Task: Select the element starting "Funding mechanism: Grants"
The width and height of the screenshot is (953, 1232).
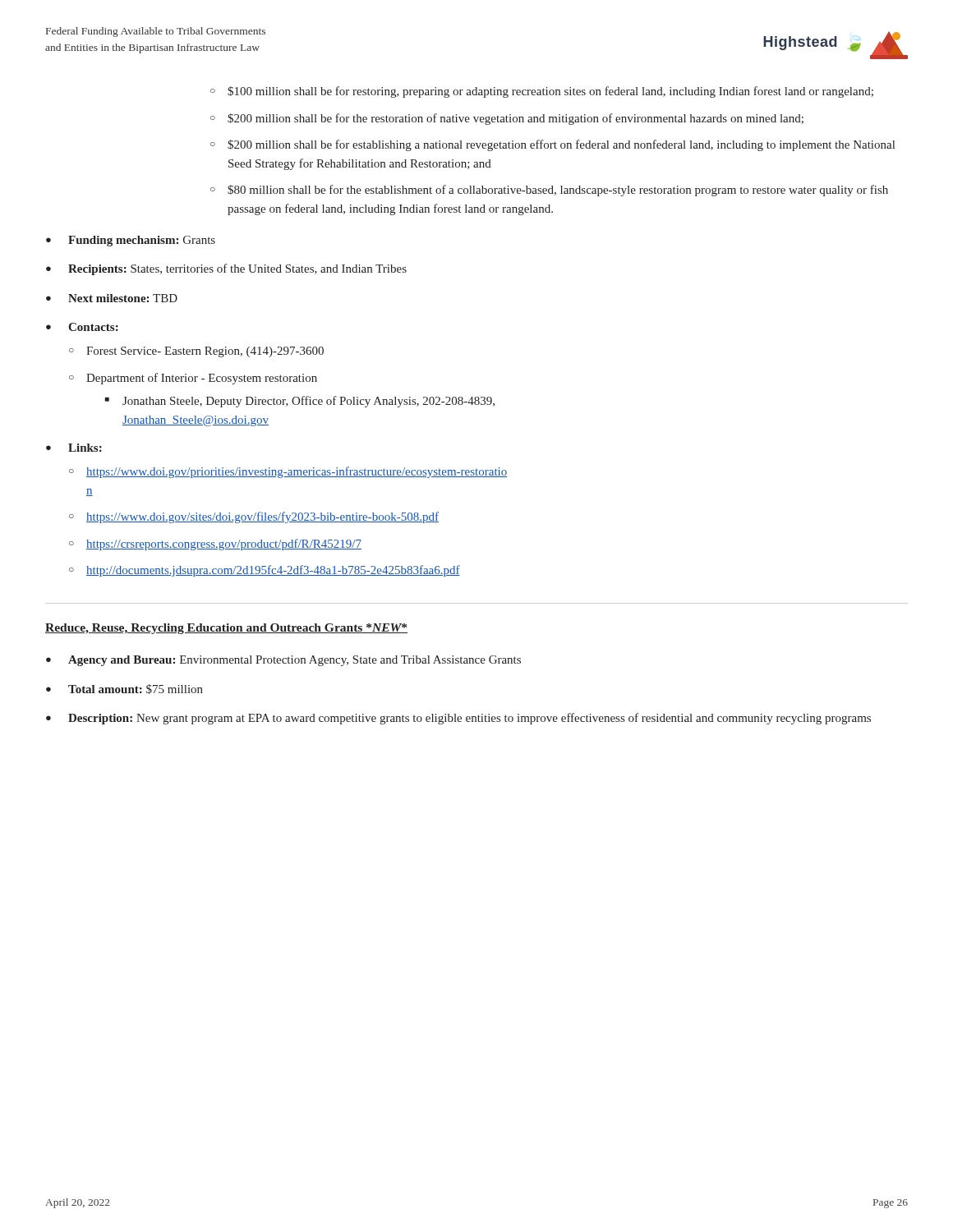Action: click(x=142, y=240)
